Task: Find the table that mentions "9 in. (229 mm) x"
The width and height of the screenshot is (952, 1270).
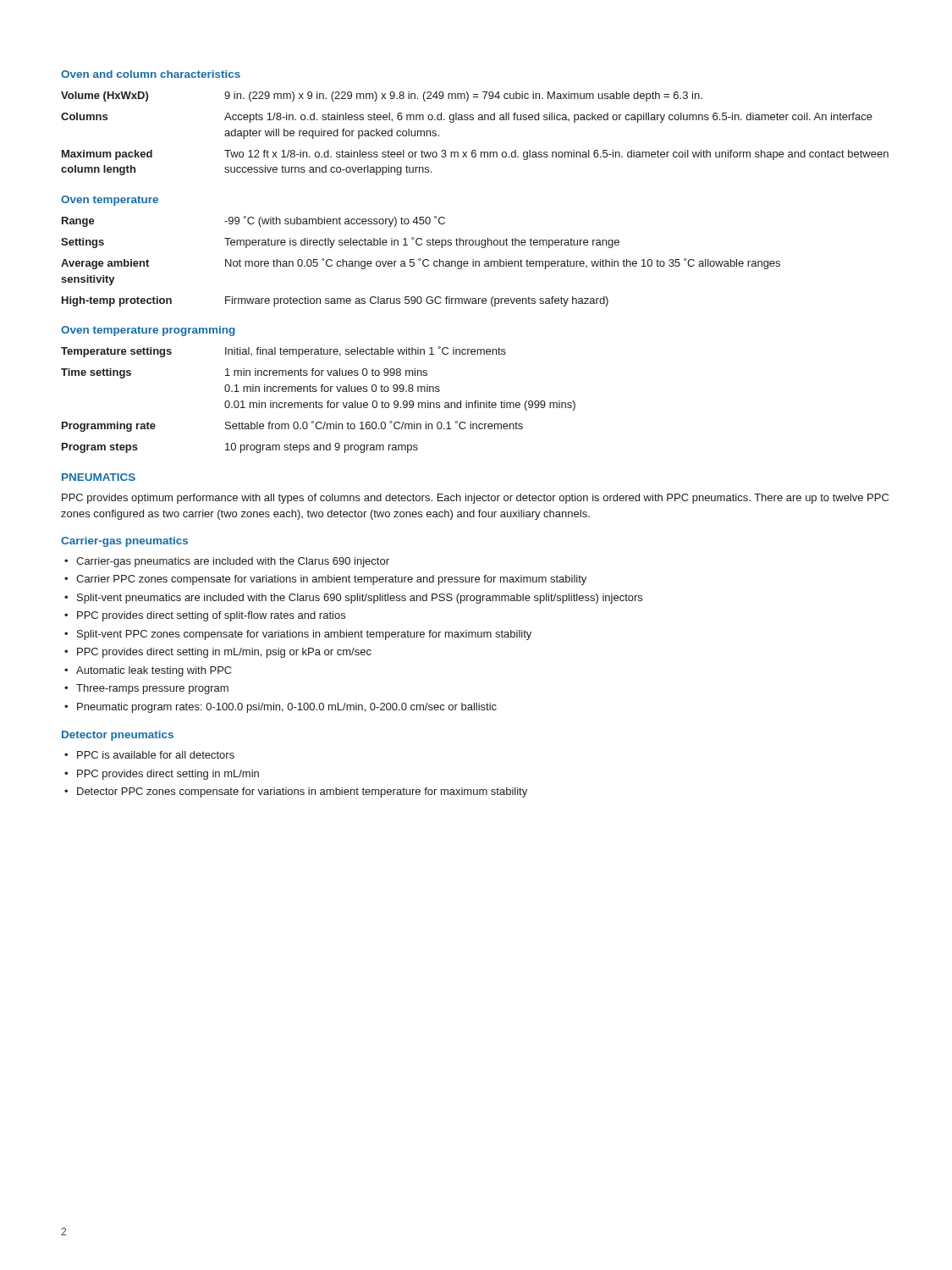Action: click(476, 134)
